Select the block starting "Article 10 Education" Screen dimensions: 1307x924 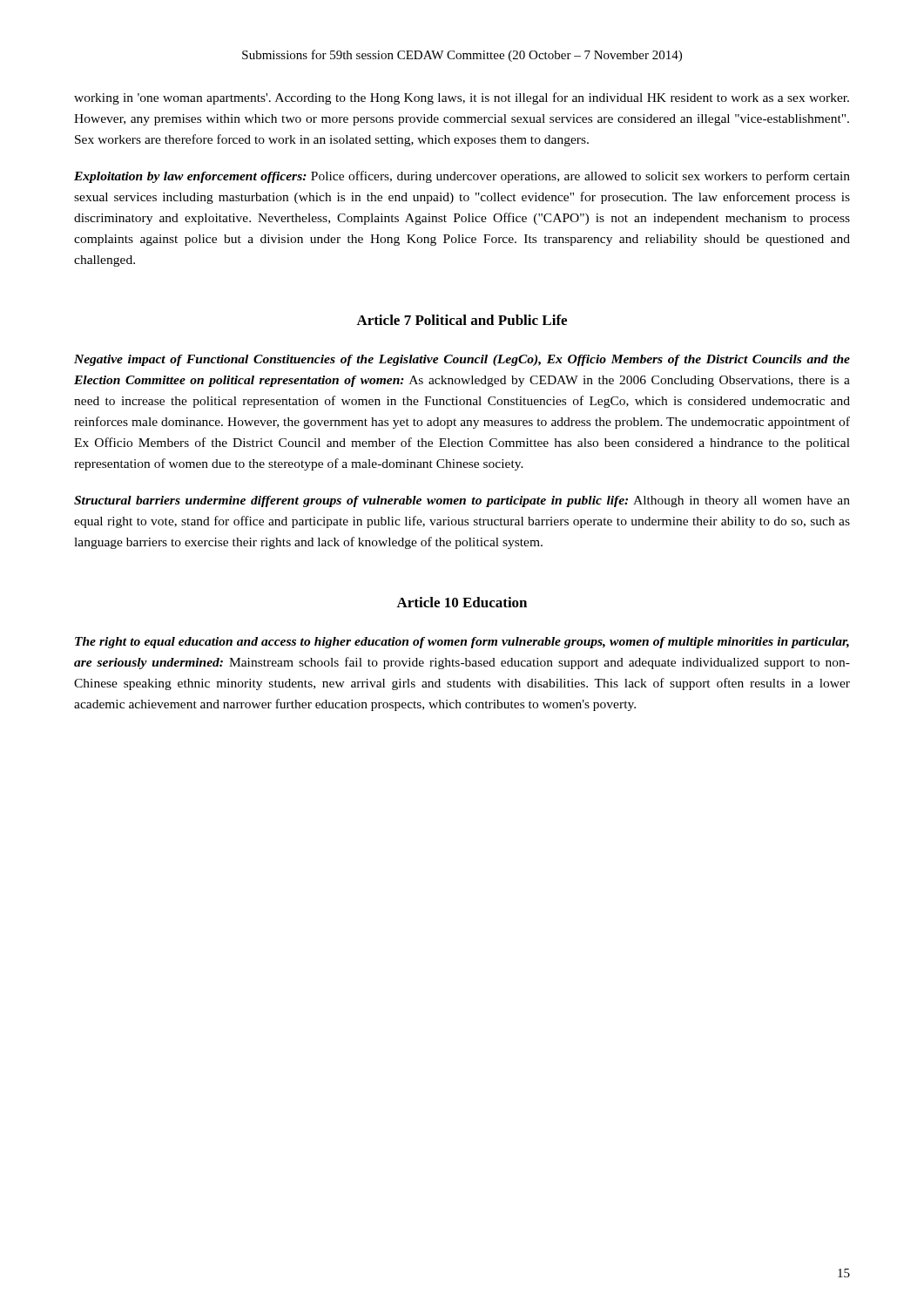tap(462, 603)
